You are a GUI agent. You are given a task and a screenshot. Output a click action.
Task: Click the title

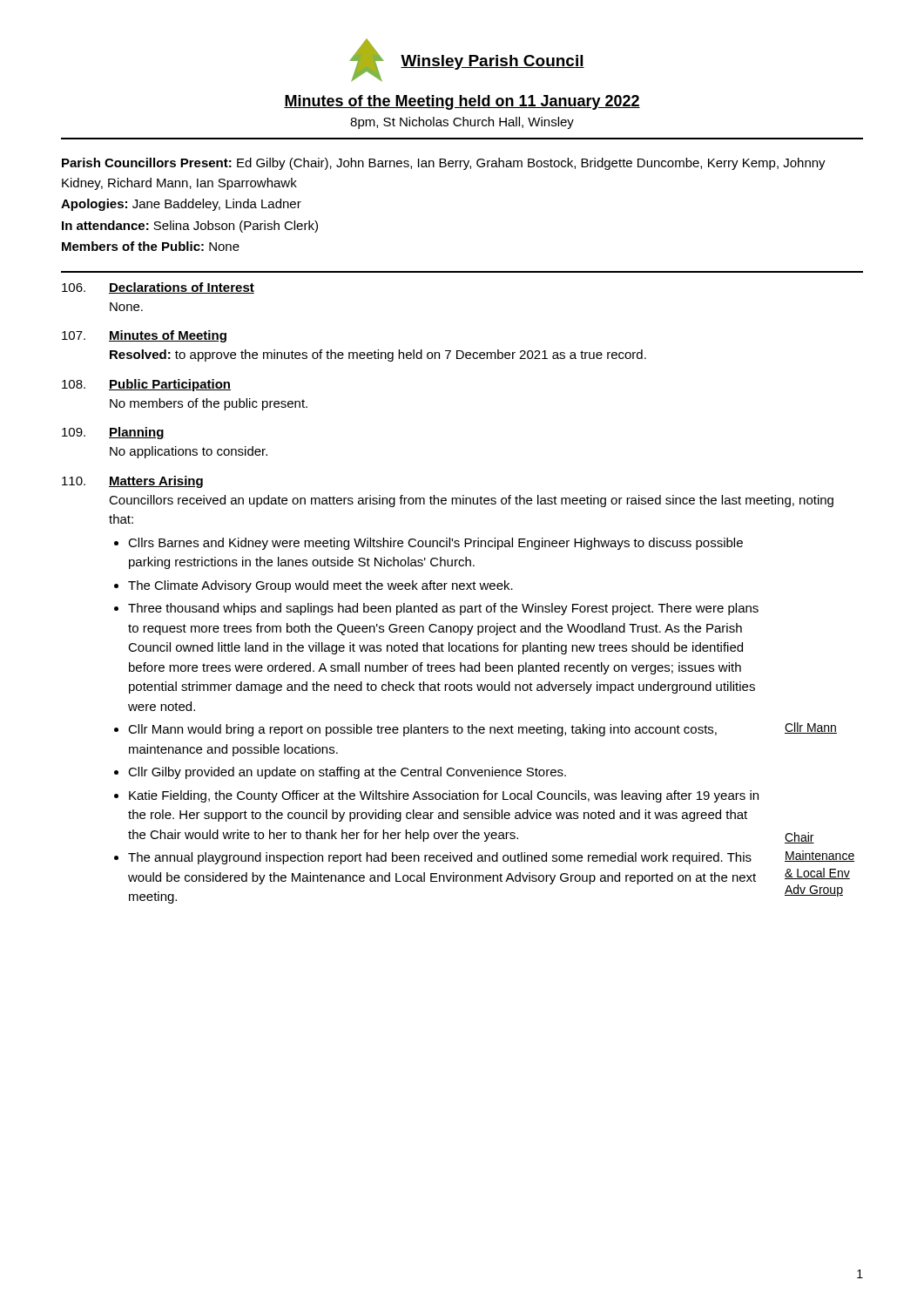click(x=462, y=101)
